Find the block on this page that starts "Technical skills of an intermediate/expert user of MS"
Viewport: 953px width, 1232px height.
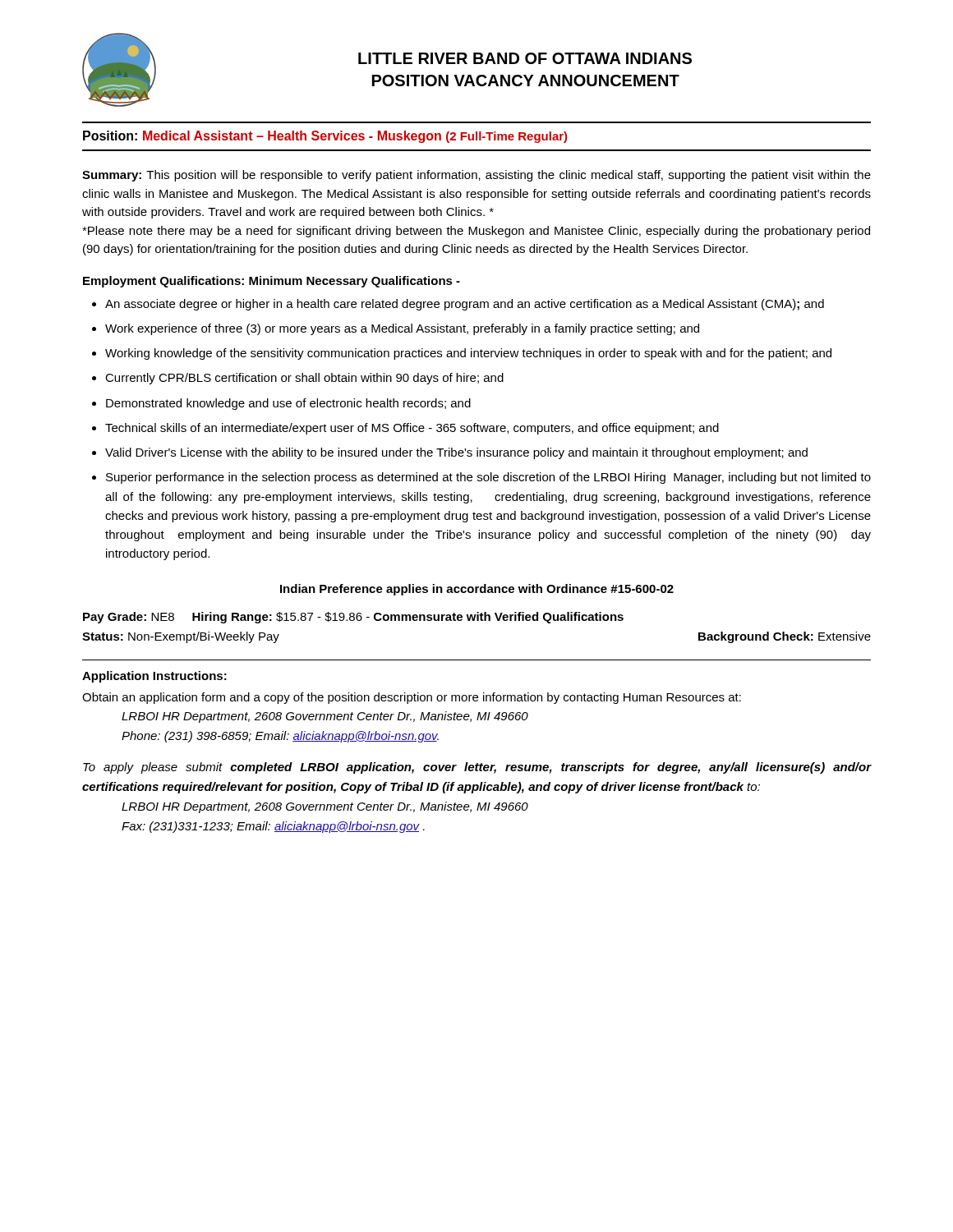pyautogui.click(x=412, y=427)
